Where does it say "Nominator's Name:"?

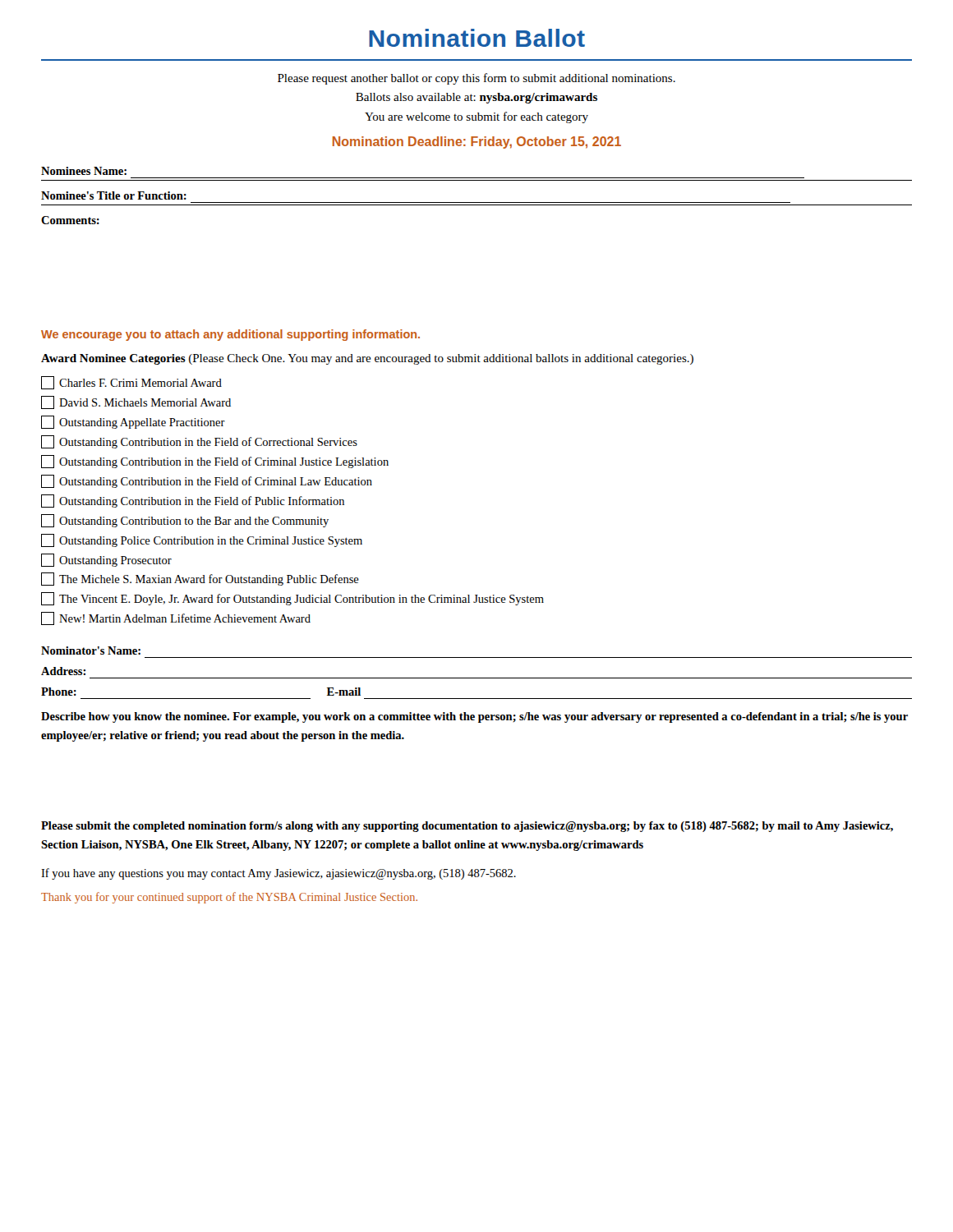[x=476, y=651]
